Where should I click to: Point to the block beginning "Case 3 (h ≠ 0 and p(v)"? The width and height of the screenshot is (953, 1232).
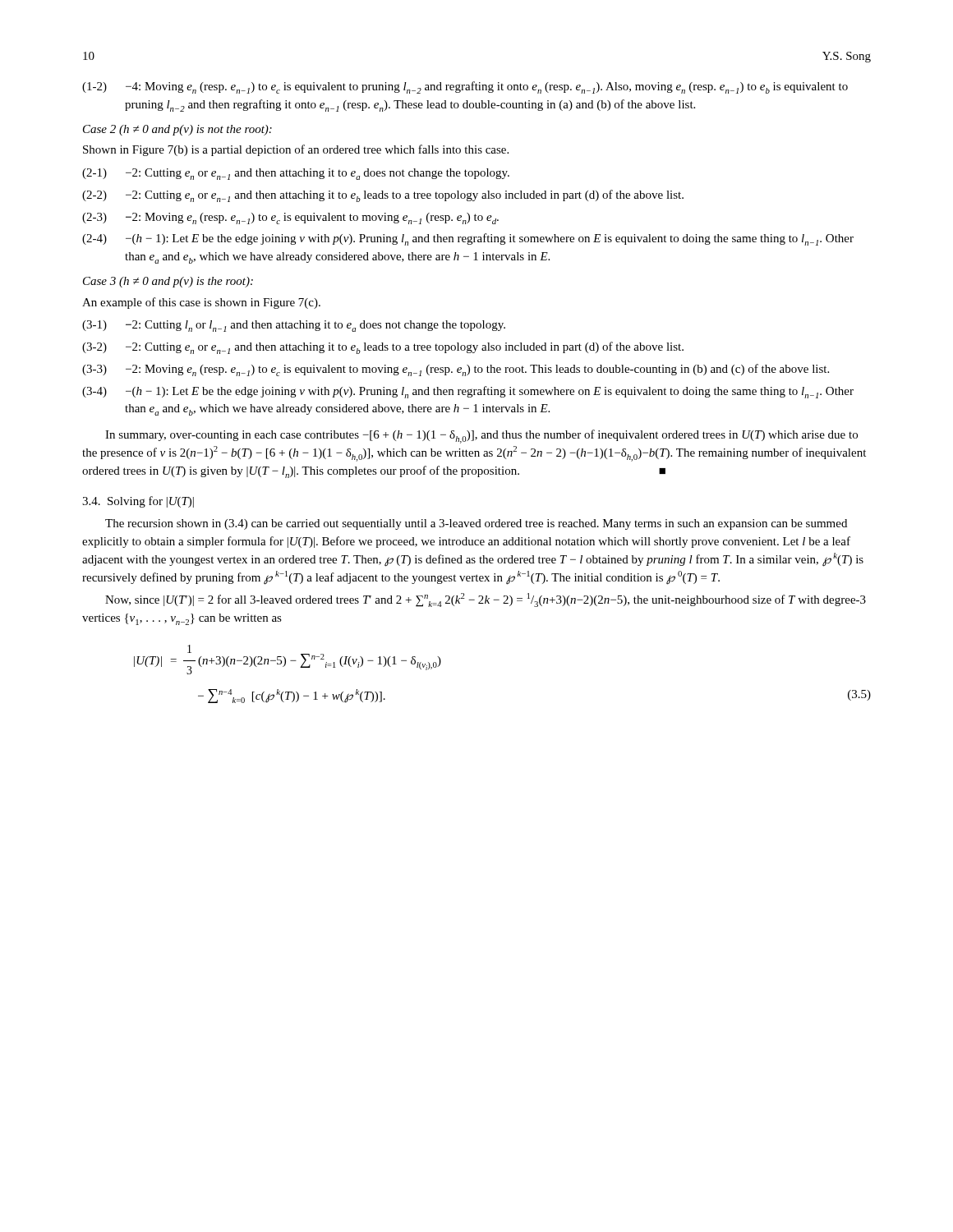168,281
